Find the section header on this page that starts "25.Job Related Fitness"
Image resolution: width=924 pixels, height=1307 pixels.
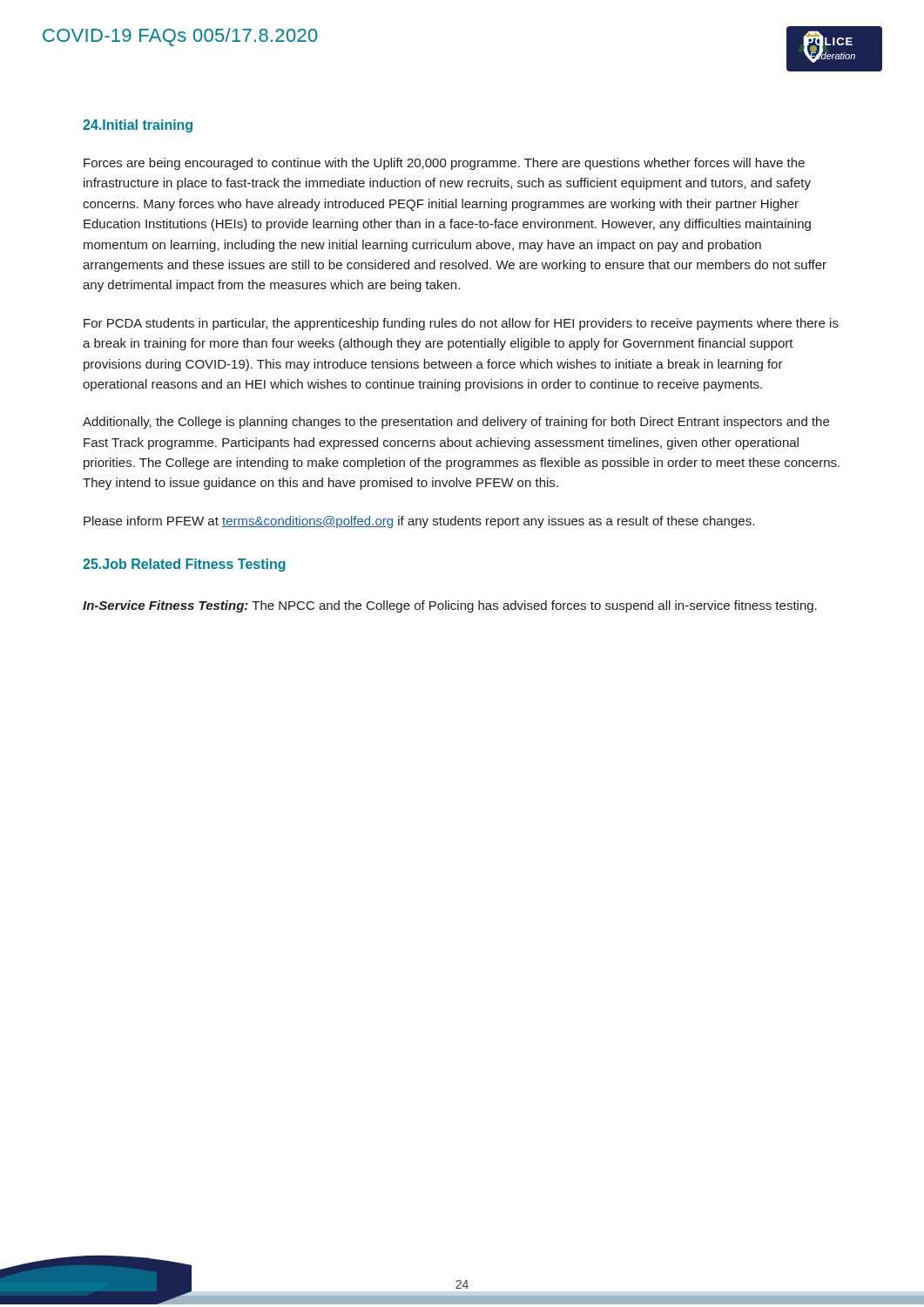[x=184, y=564]
